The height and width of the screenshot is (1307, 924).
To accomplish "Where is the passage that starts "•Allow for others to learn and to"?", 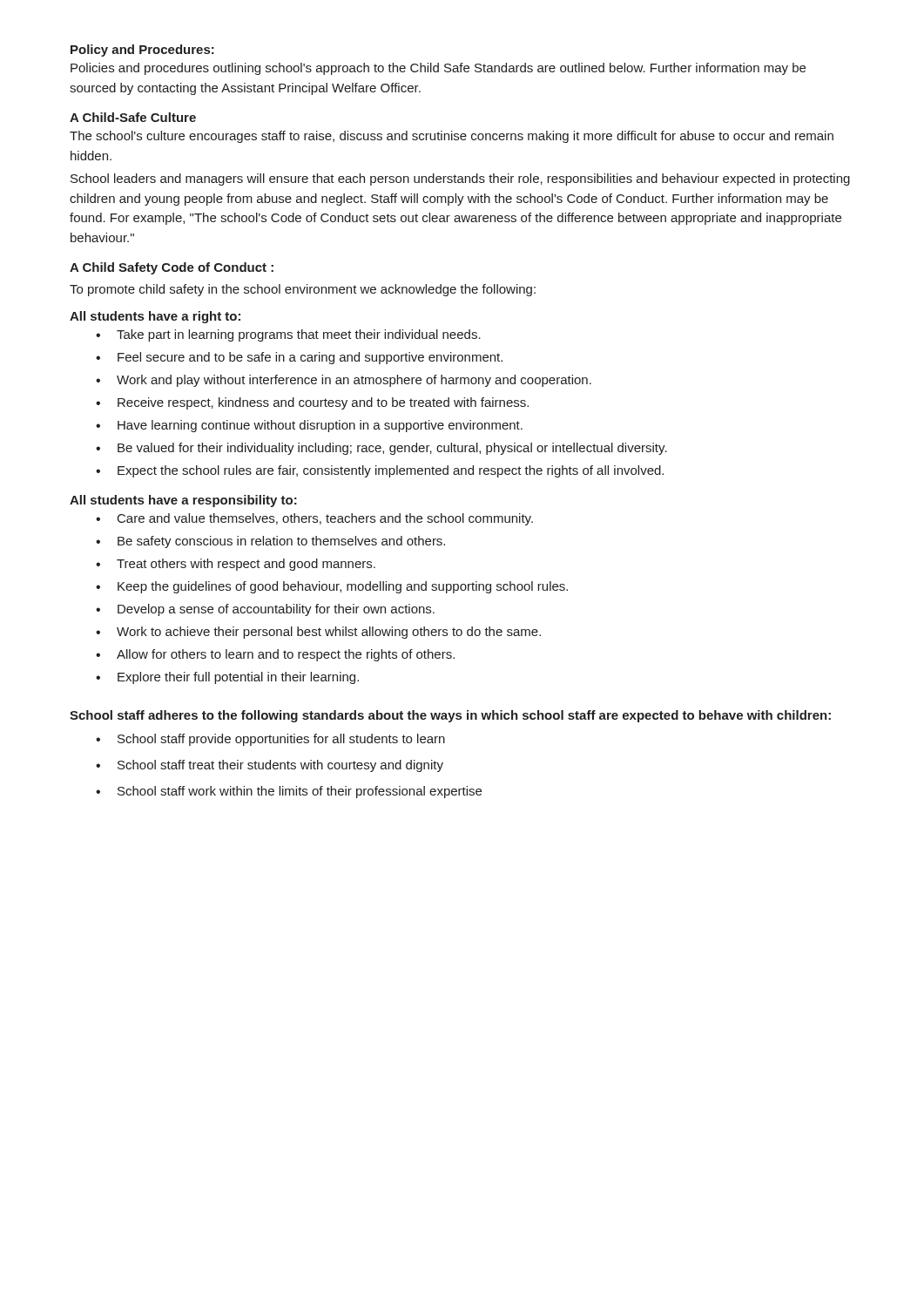I will (275, 655).
